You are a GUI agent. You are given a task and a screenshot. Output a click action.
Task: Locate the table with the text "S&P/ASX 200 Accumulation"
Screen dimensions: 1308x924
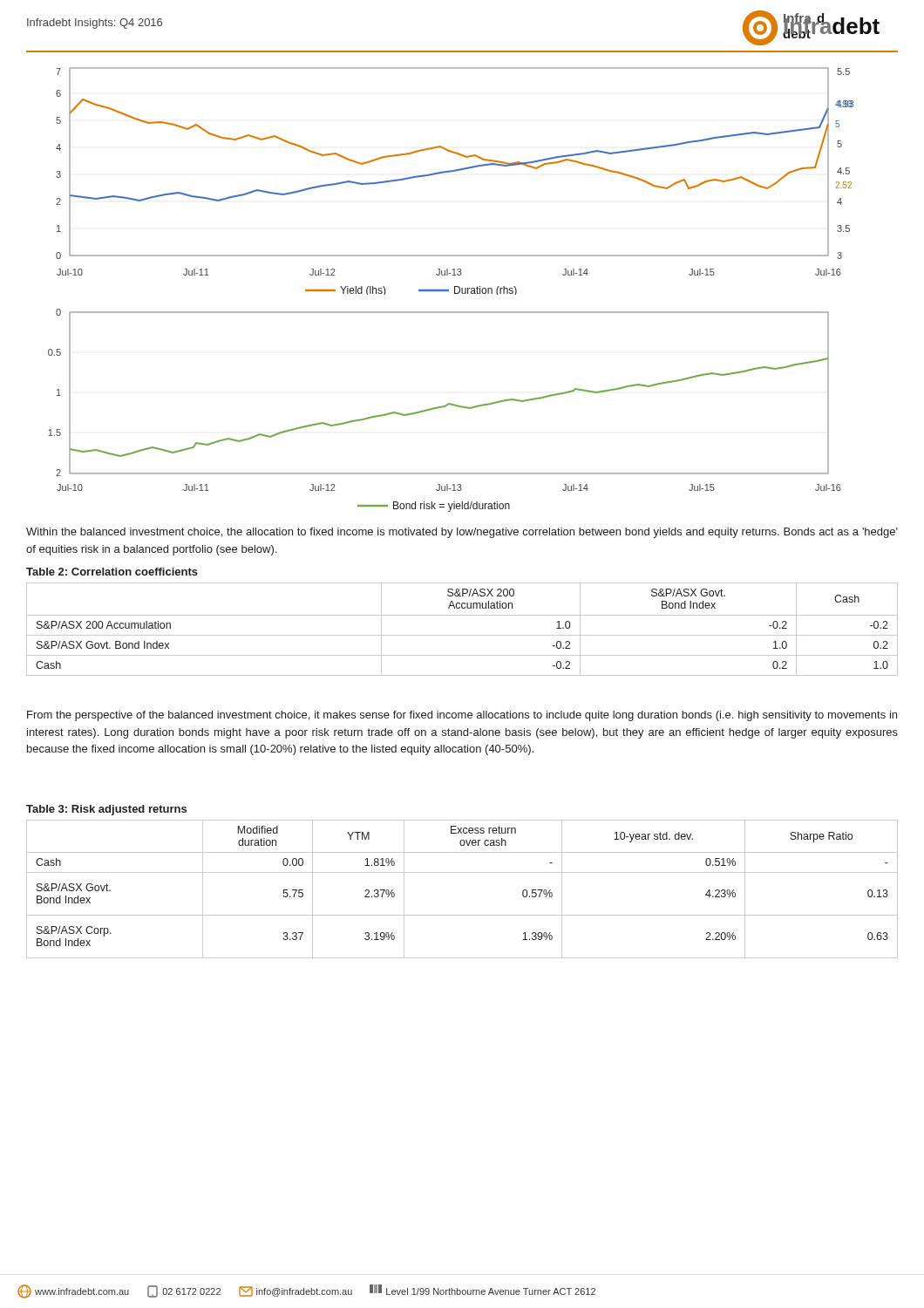point(462,629)
